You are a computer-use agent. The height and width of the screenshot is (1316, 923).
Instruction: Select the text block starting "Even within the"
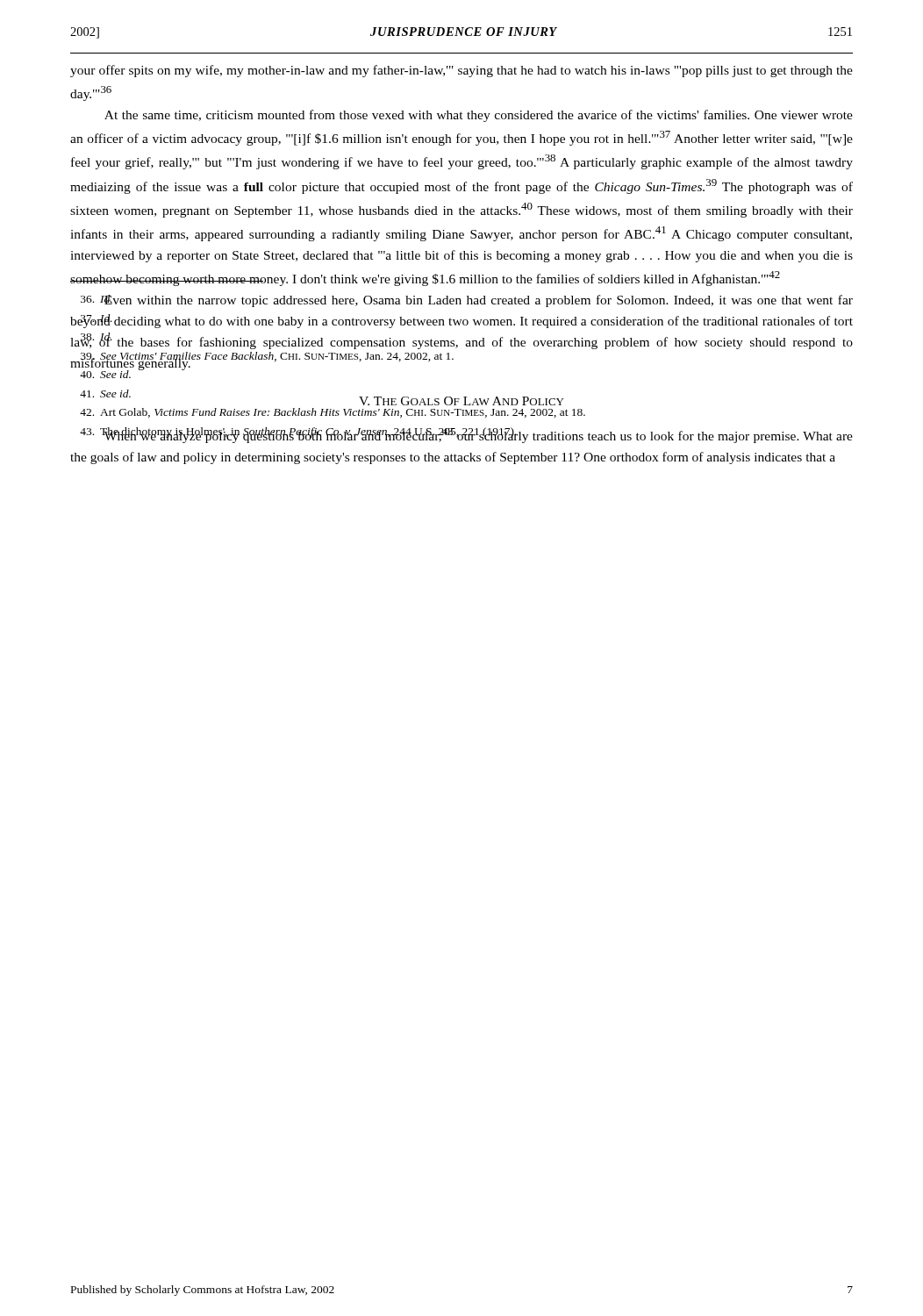[462, 332]
